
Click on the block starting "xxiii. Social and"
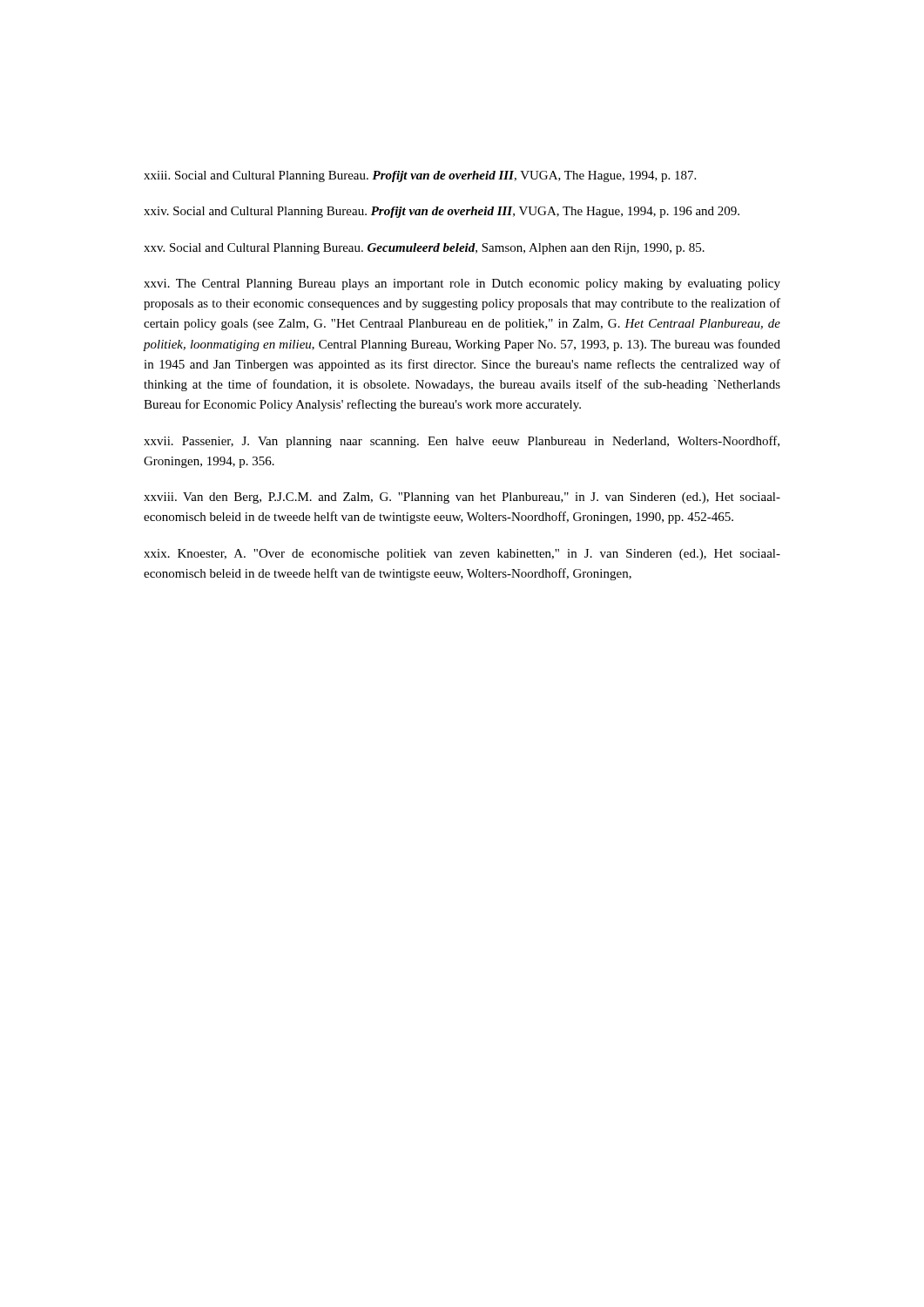click(420, 175)
